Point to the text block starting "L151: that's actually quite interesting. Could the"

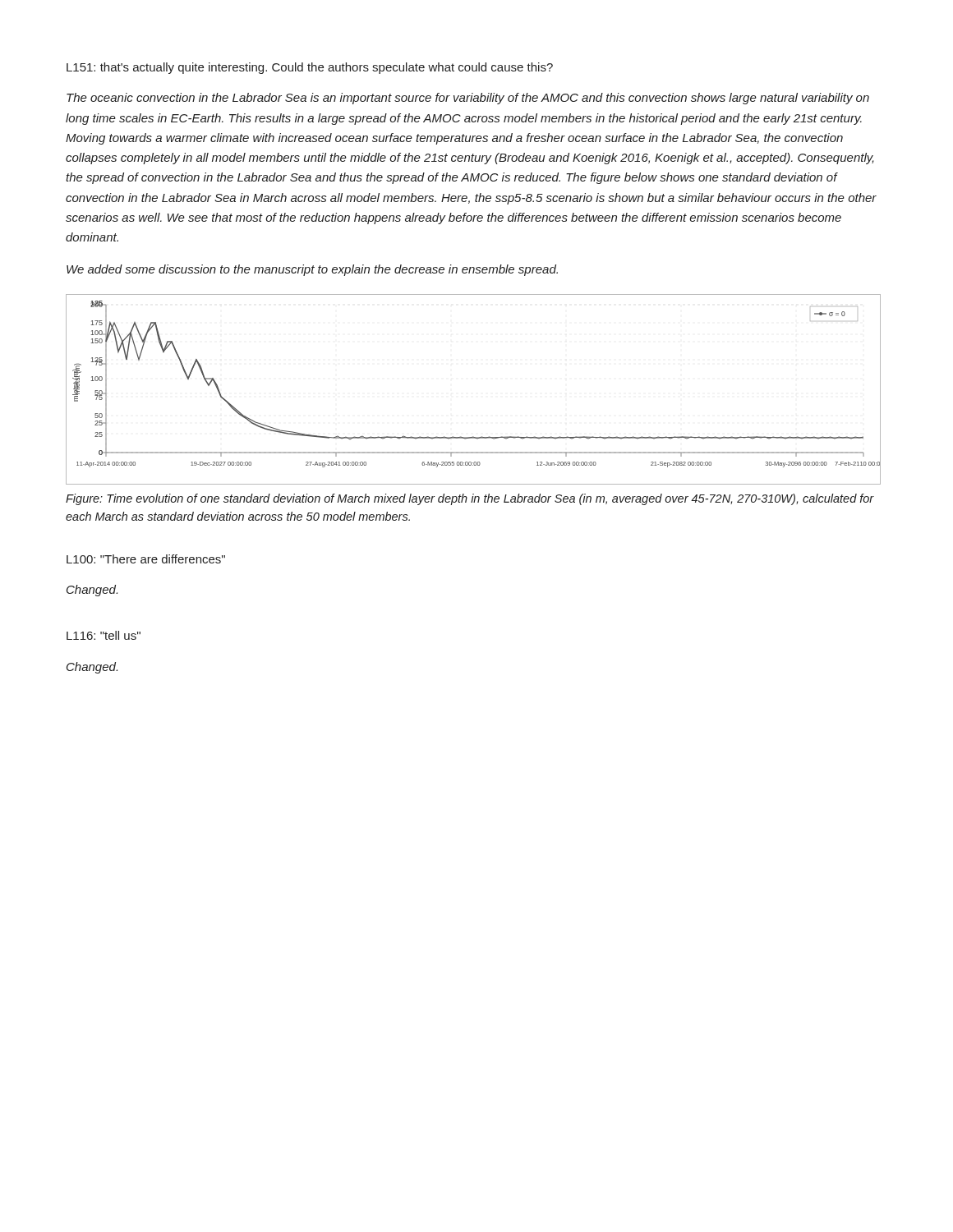(x=309, y=67)
